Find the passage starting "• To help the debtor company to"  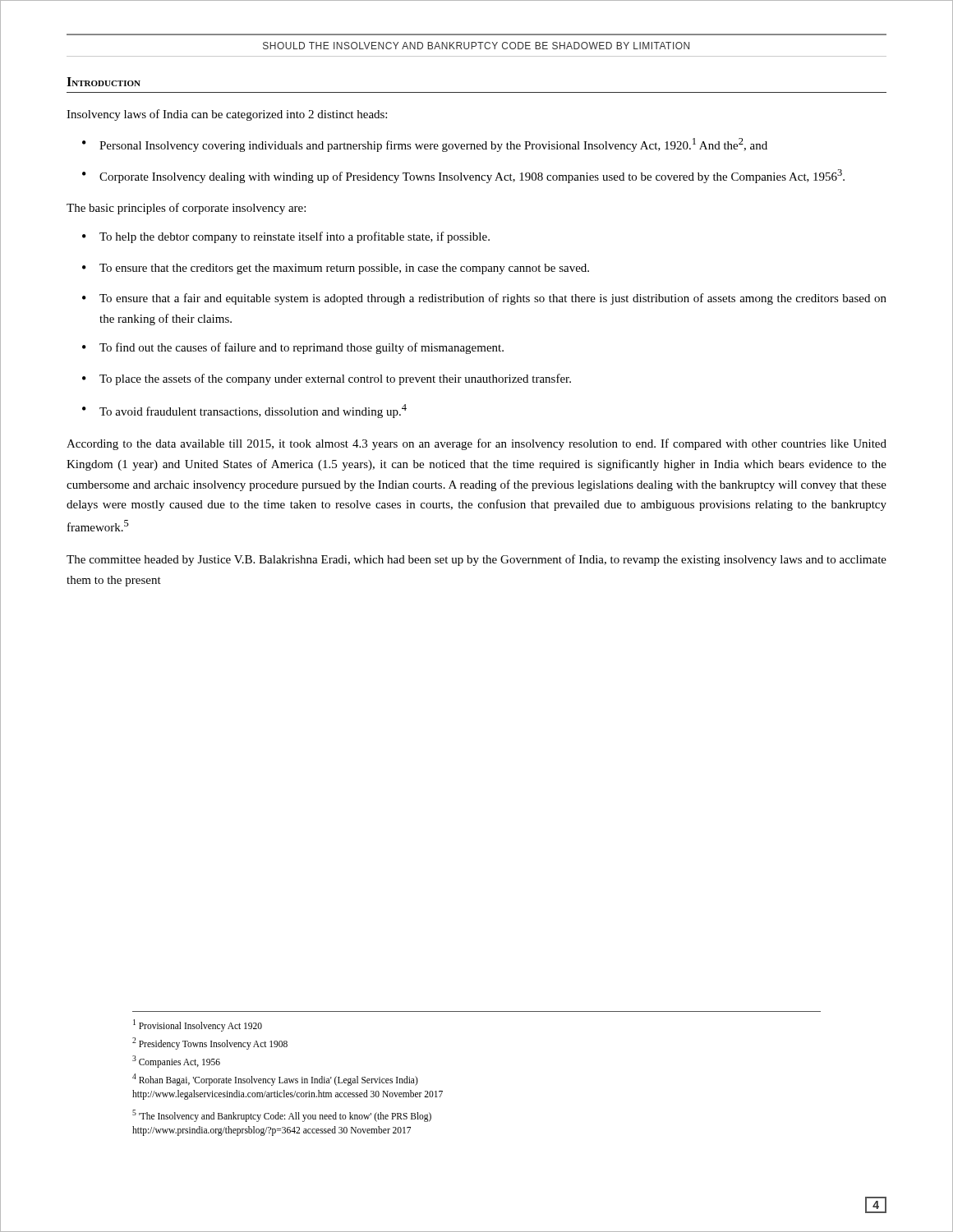(x=484, y=238)
